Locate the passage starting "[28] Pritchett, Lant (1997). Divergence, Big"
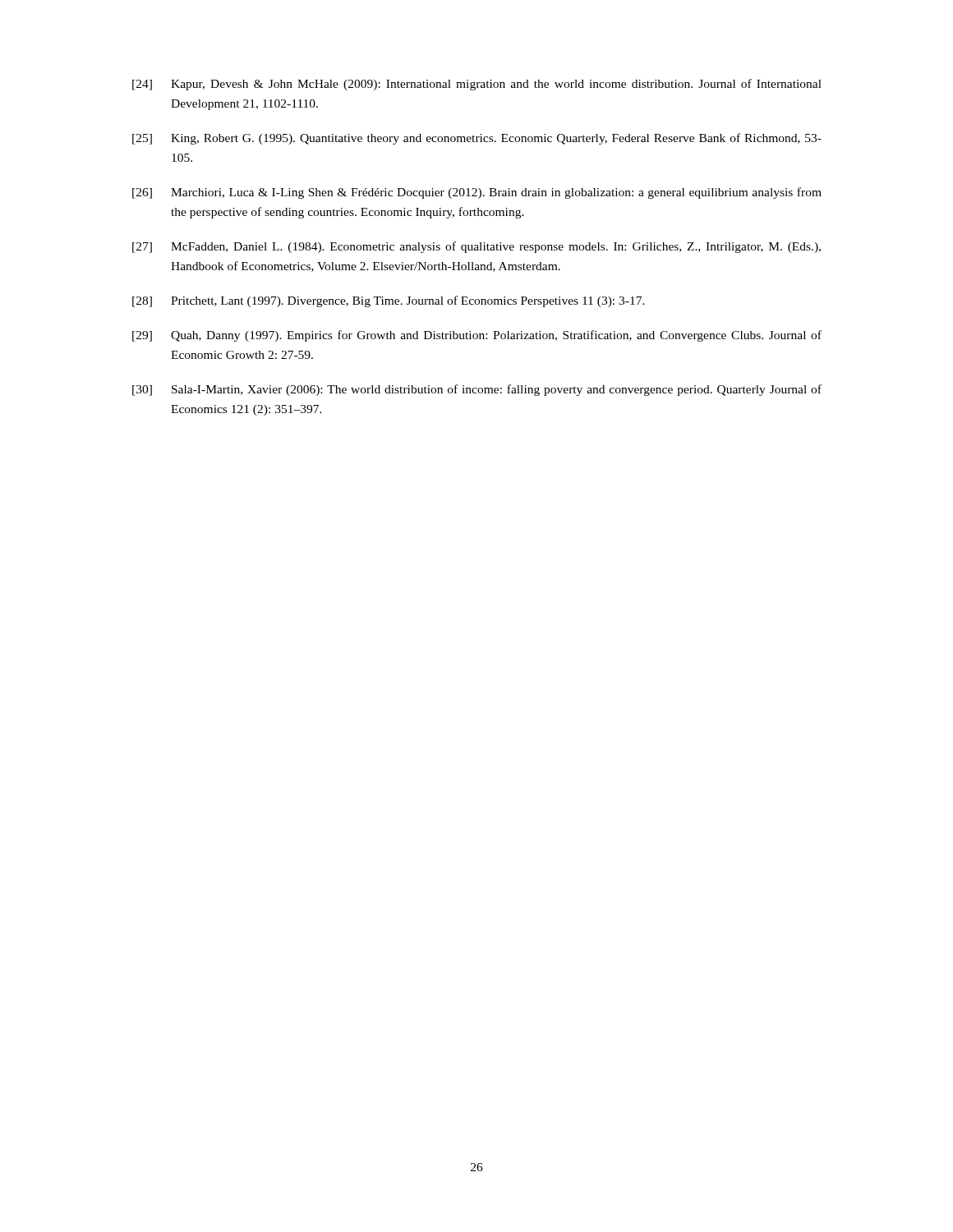953x1232 pixels. pos(476,301)
